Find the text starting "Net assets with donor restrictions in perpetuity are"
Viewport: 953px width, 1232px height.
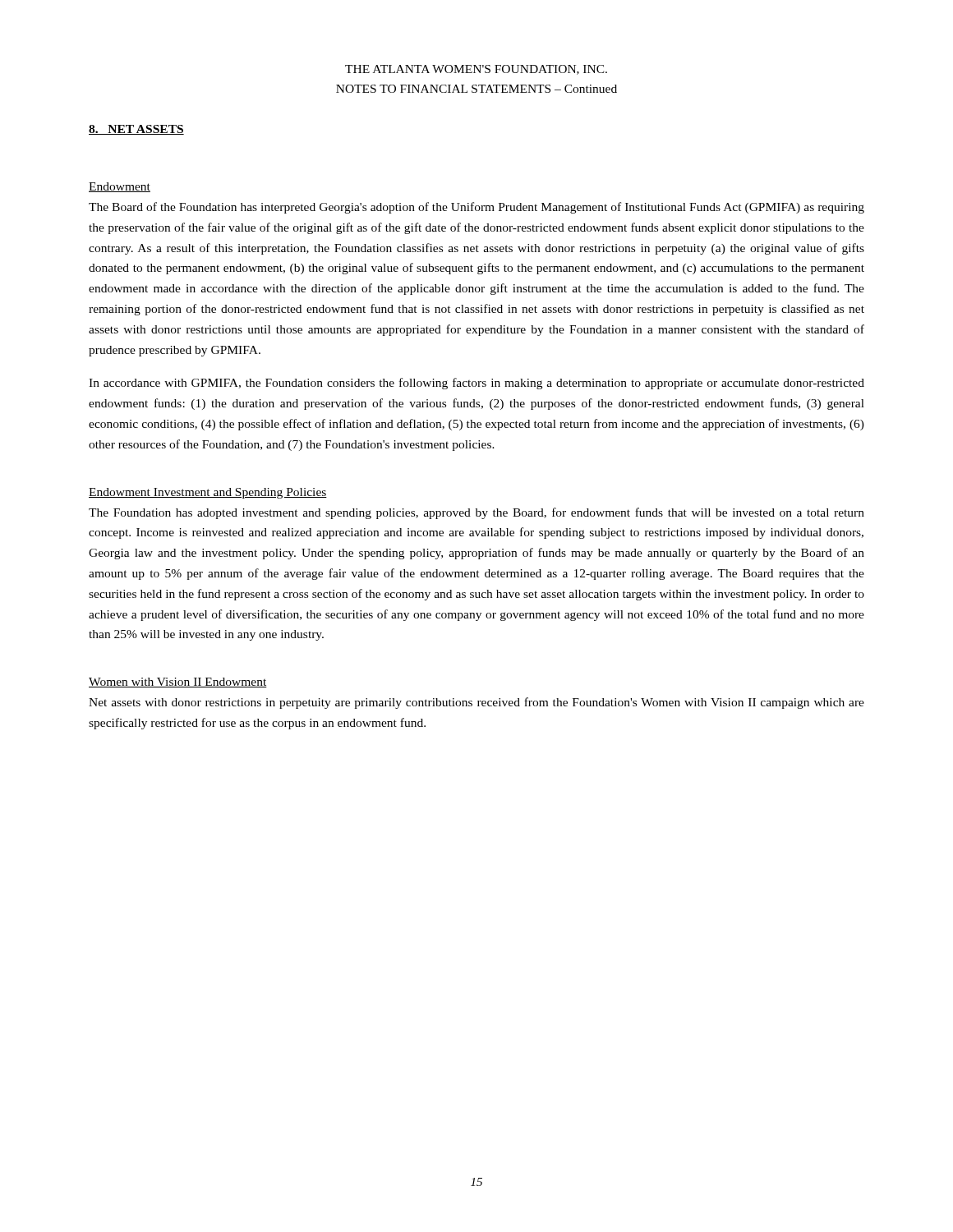click(476, 712)
